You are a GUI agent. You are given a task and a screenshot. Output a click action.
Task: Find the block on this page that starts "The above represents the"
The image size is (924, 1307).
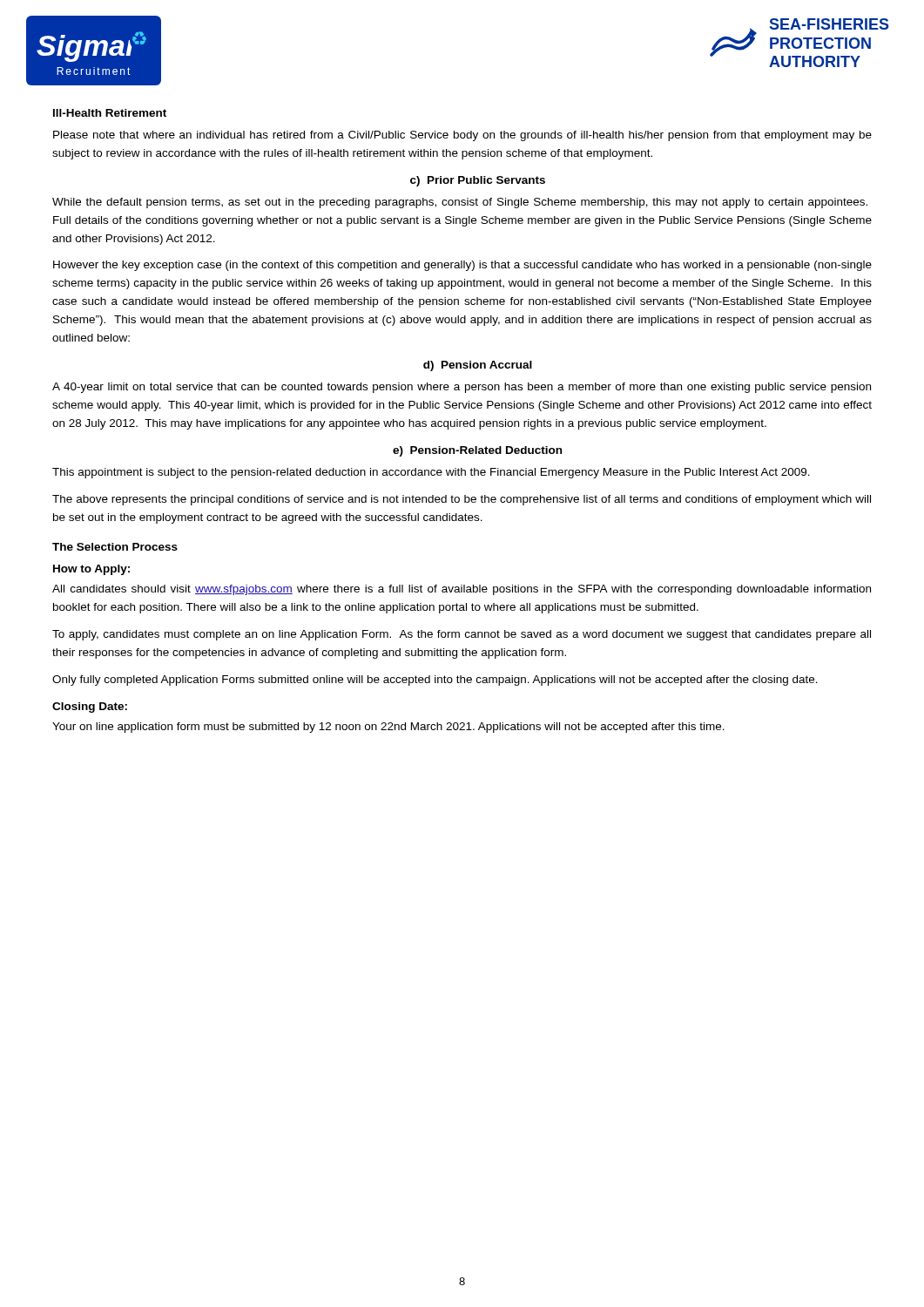462,508
